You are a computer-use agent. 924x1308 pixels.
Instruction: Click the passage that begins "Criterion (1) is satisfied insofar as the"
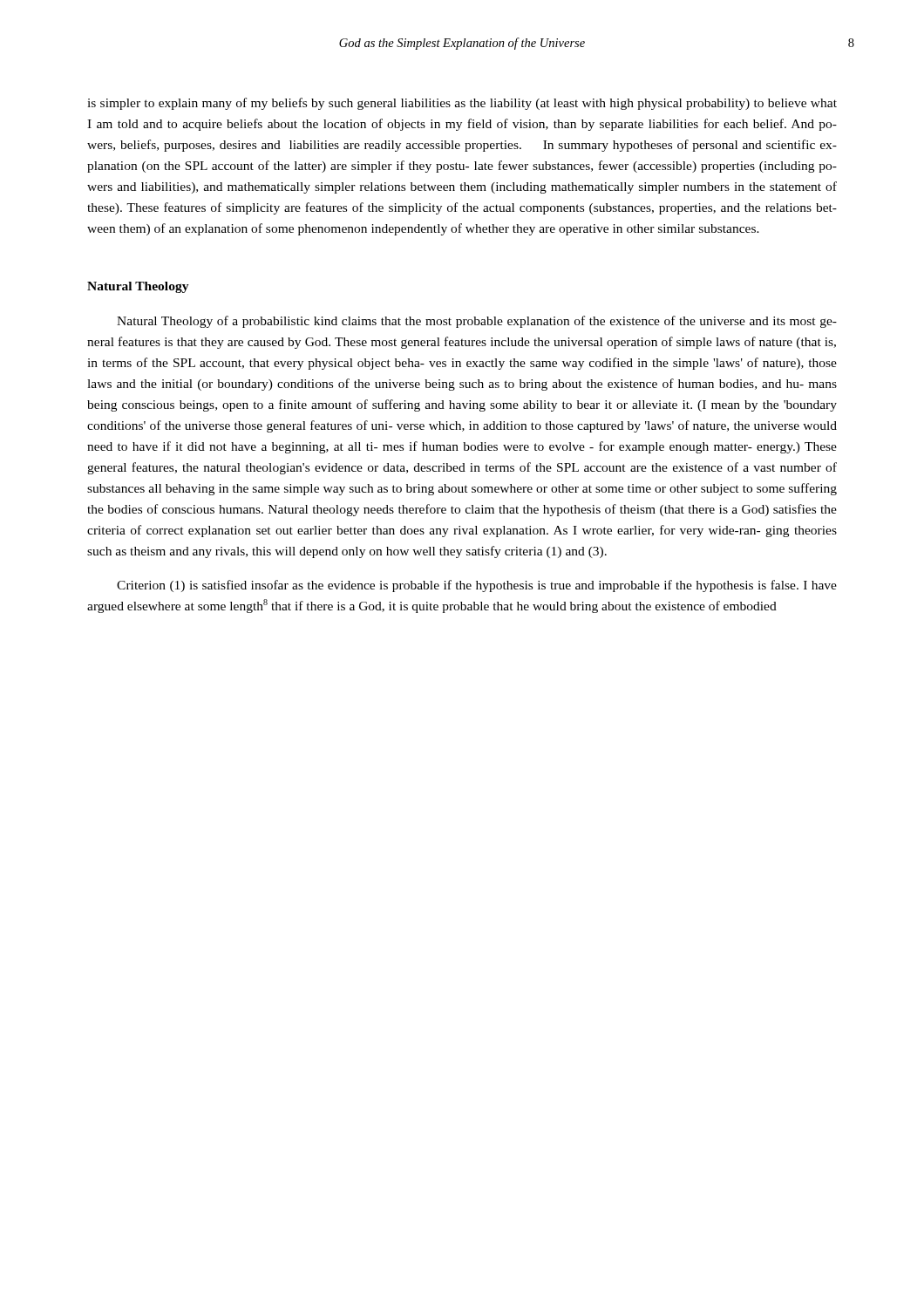tap(462, 596)
